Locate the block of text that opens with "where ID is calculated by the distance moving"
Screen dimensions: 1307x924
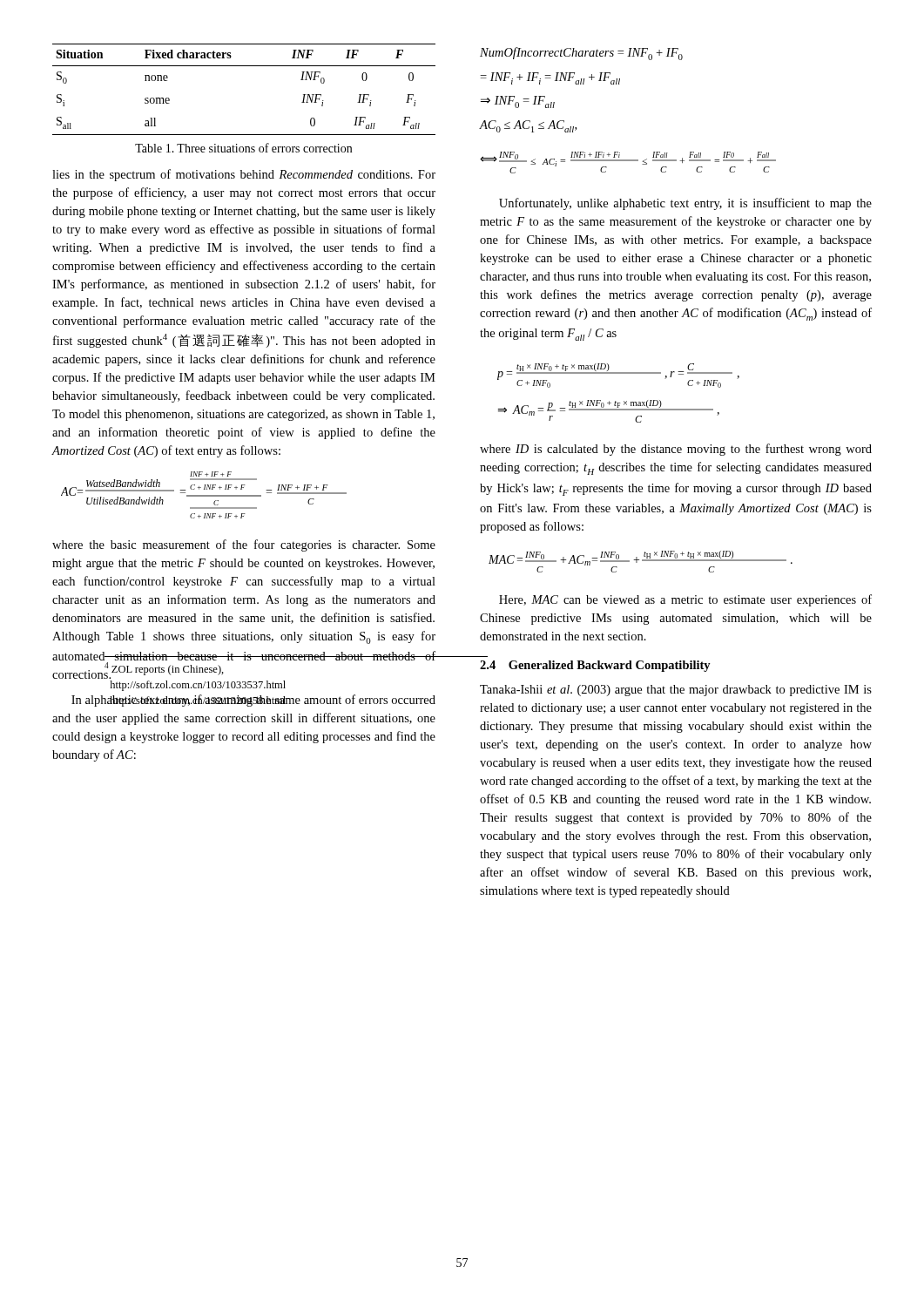676,488
